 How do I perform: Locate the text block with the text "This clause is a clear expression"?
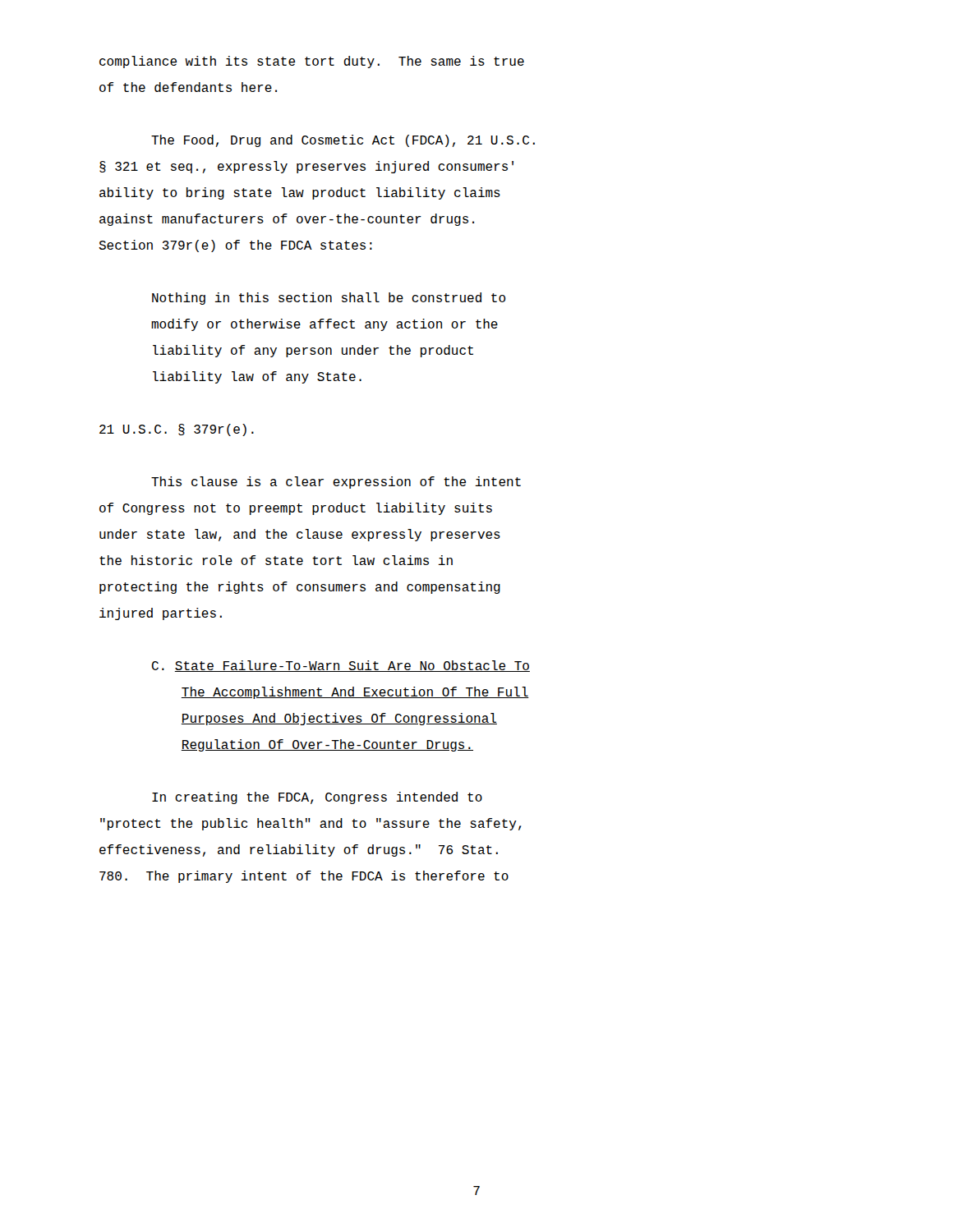[476, 549]
